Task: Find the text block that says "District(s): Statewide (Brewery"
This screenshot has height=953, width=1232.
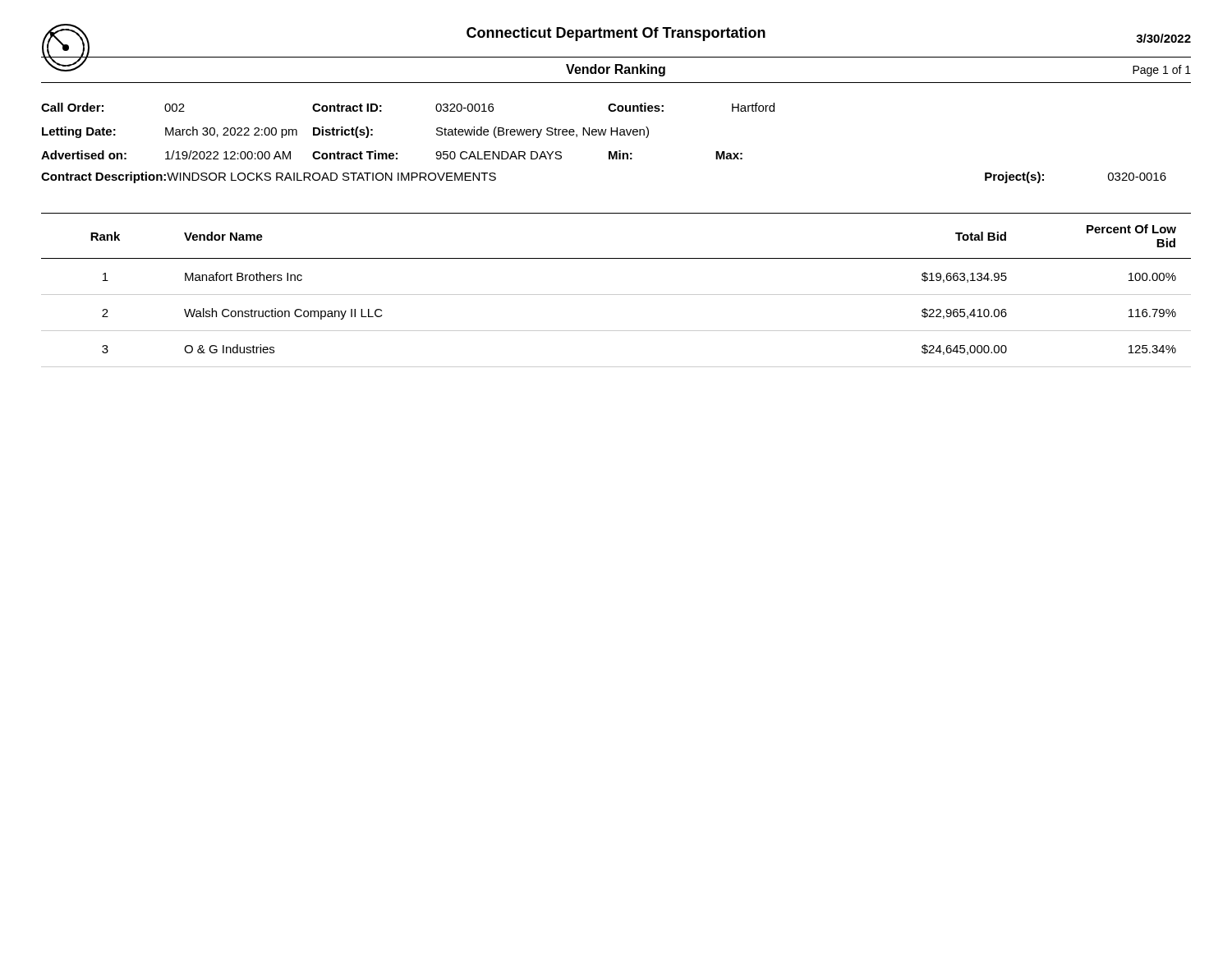Action: pos(481,131)
